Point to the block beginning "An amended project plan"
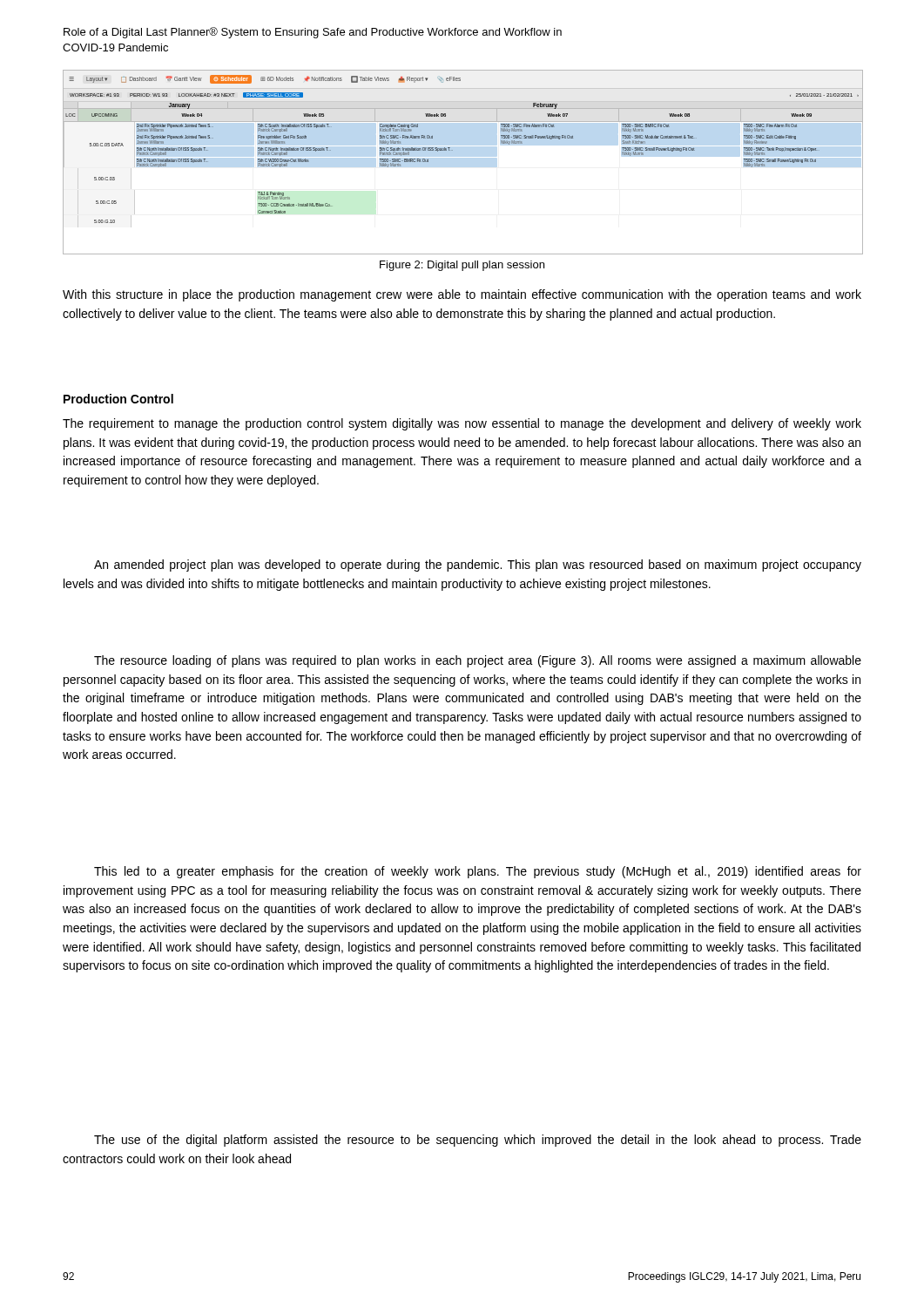The height and width of the screenshot is (1307, 924). [462, 574]
